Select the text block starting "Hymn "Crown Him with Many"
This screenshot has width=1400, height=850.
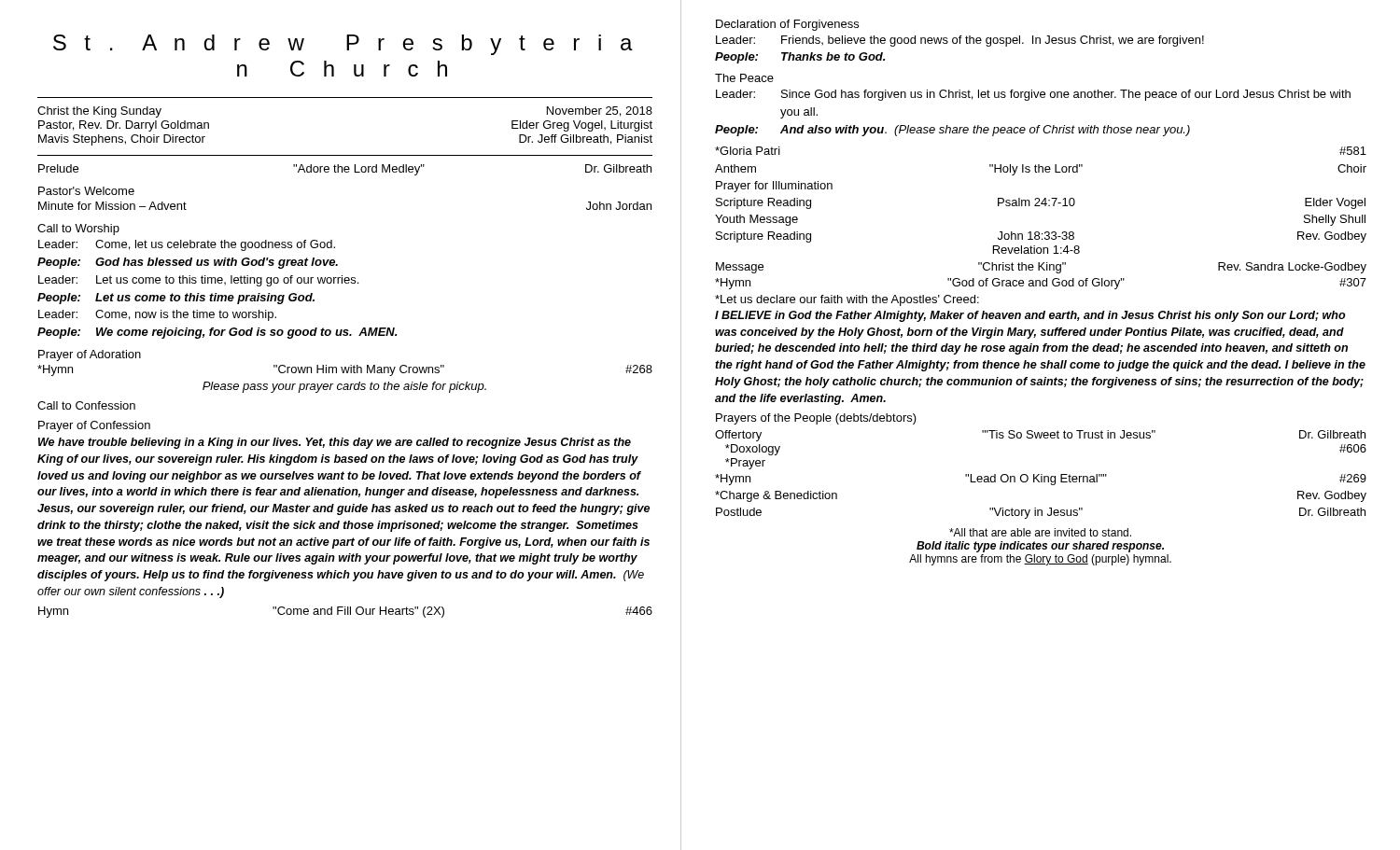point(345,377)
